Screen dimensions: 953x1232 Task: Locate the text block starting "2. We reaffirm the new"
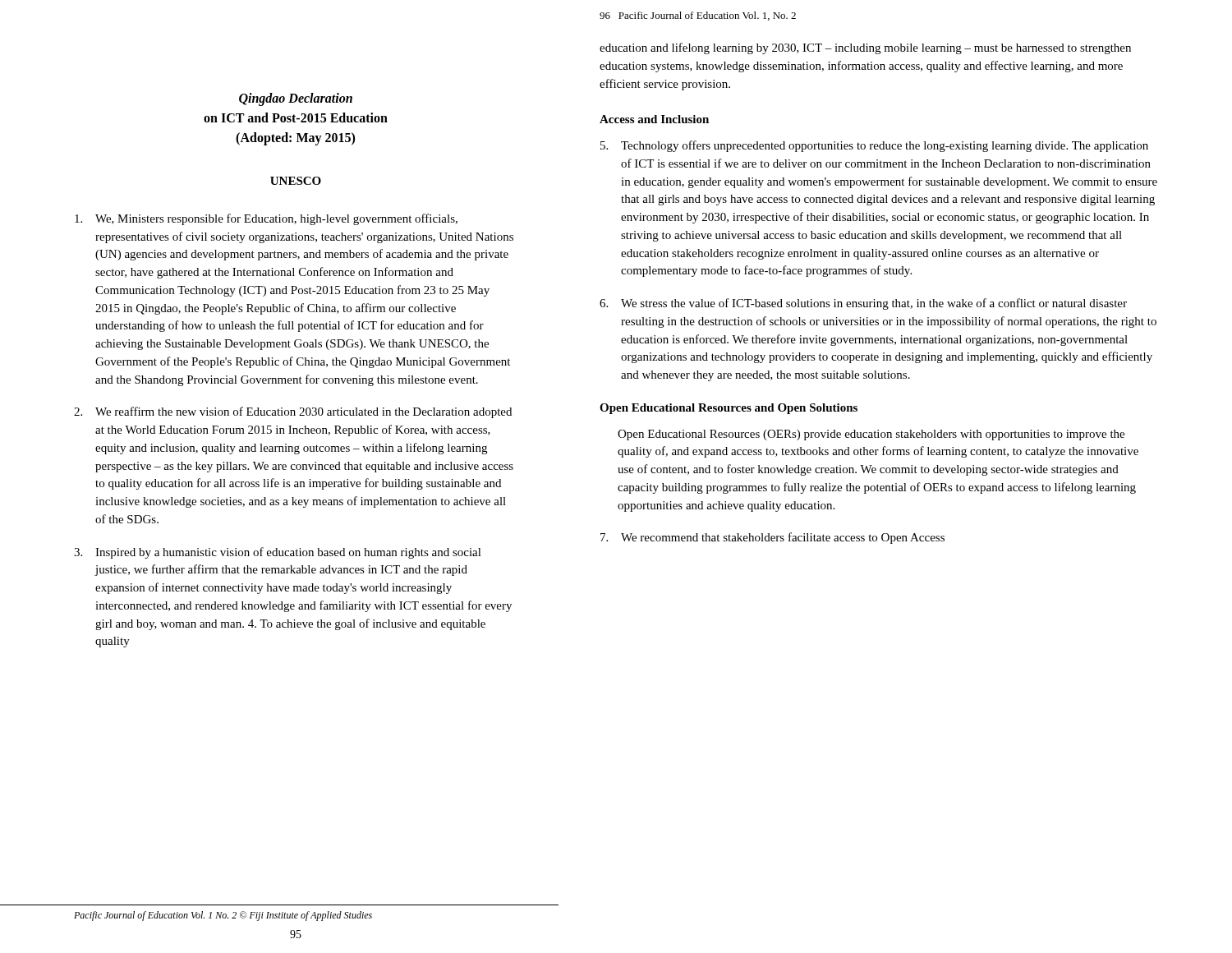click(296, 466)
